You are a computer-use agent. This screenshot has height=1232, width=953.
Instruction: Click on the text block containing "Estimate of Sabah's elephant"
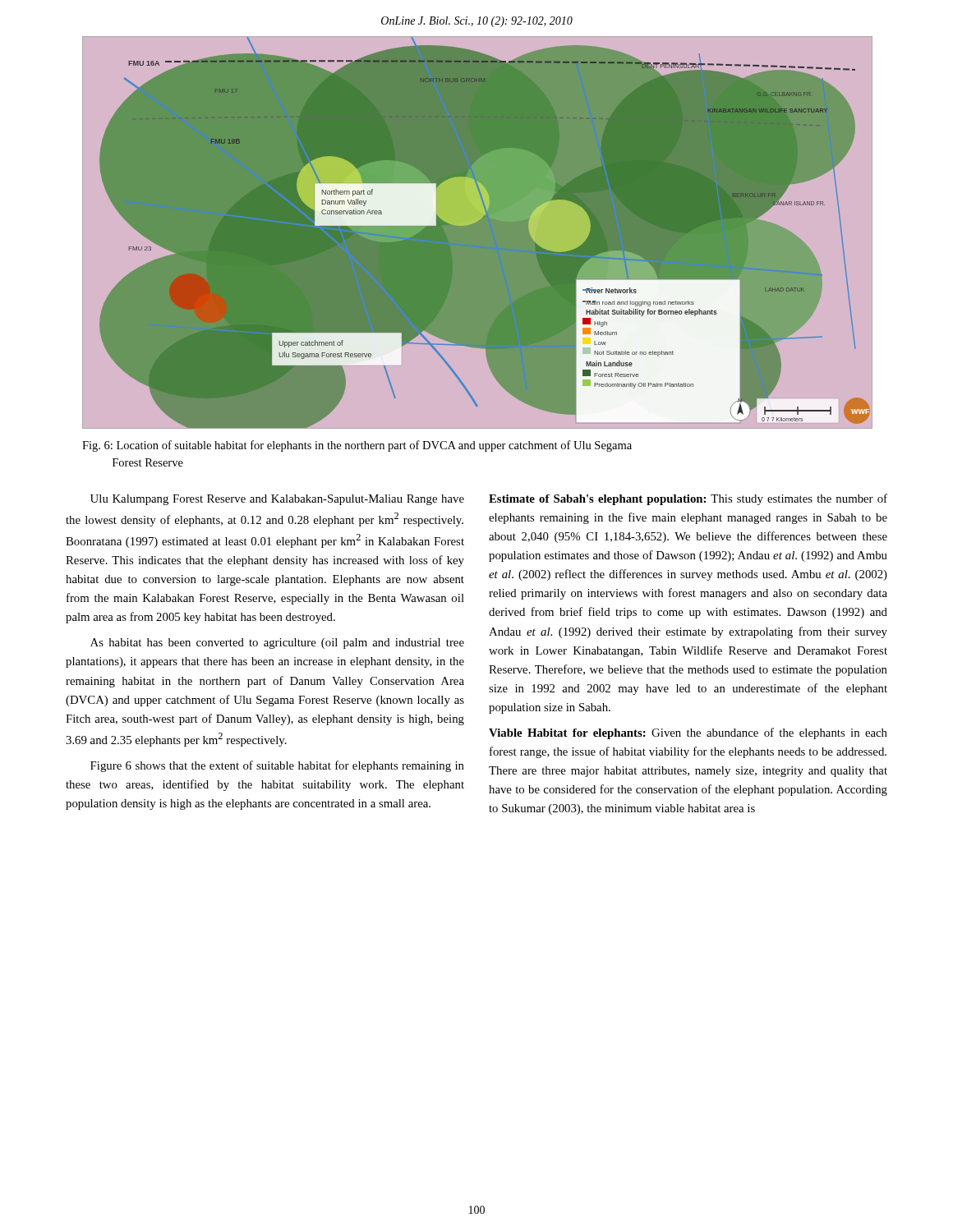pyautogui.click(x=688, y=654)
